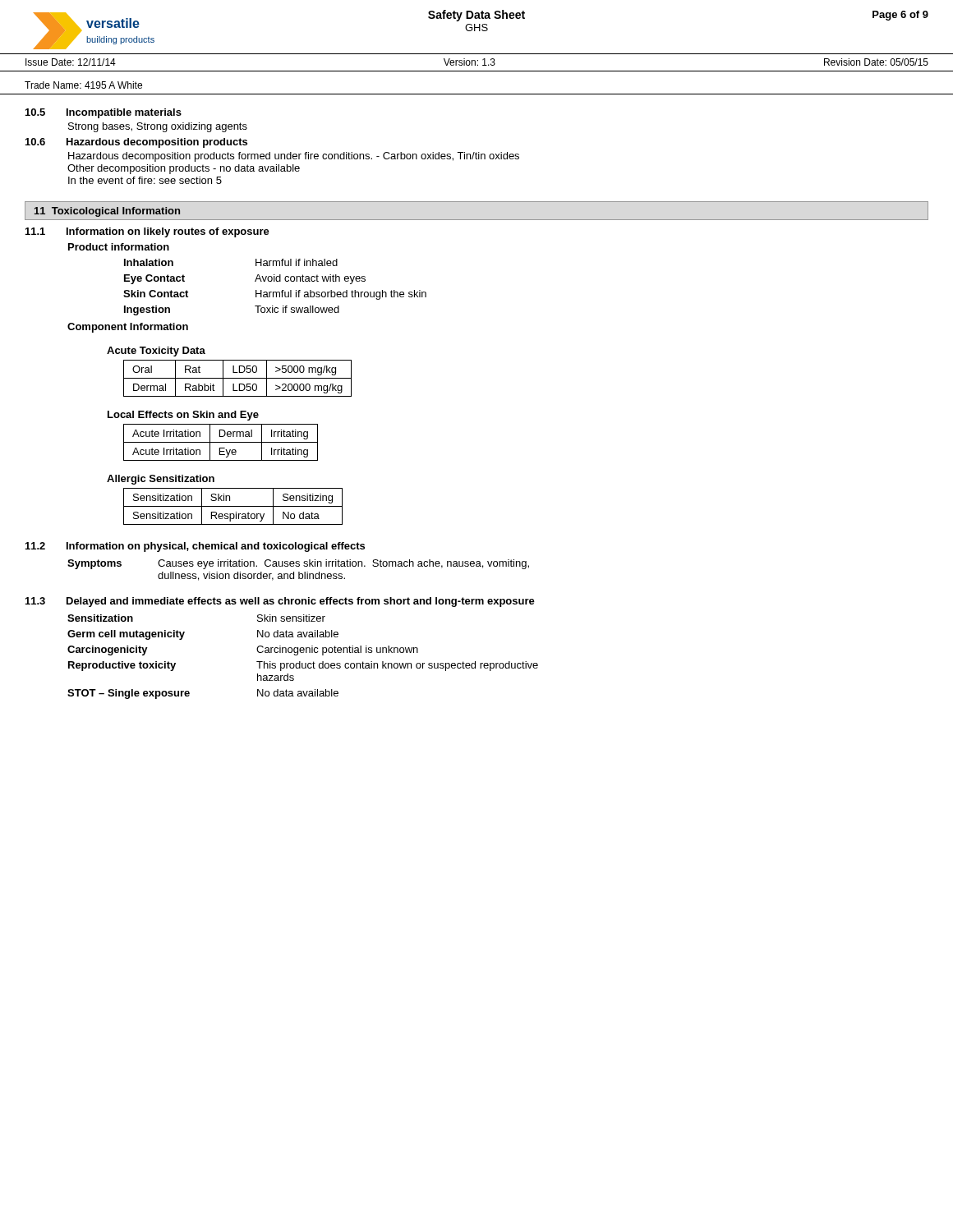Screen dimensions: 1232x953
Task: Find the text starting "Local Effects on Skin and Eye"
Action: point(183,414)
